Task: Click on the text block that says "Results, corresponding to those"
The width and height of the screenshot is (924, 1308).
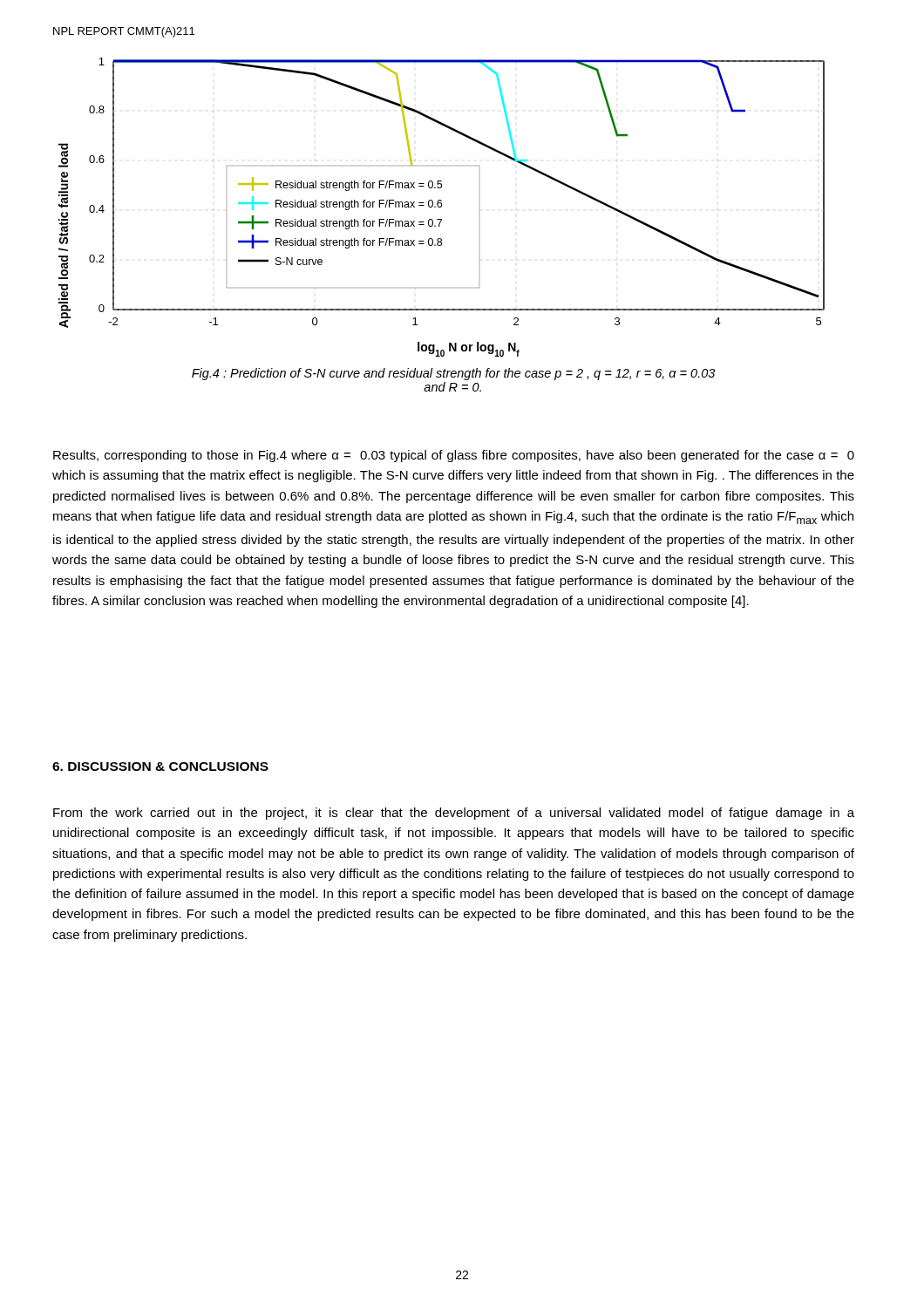Action: click(453, 528)
